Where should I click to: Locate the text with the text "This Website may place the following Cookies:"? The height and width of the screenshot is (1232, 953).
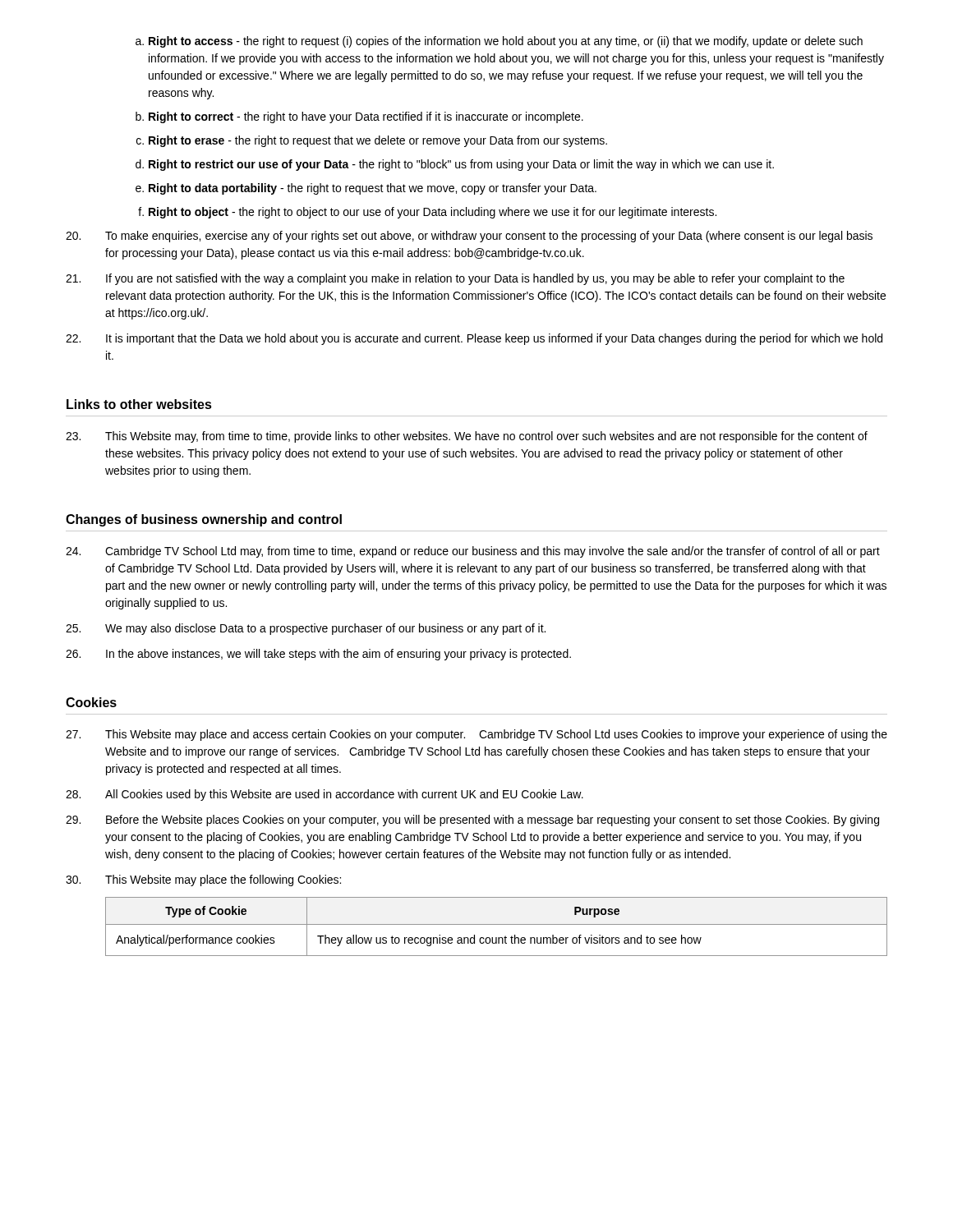(203, 880)
